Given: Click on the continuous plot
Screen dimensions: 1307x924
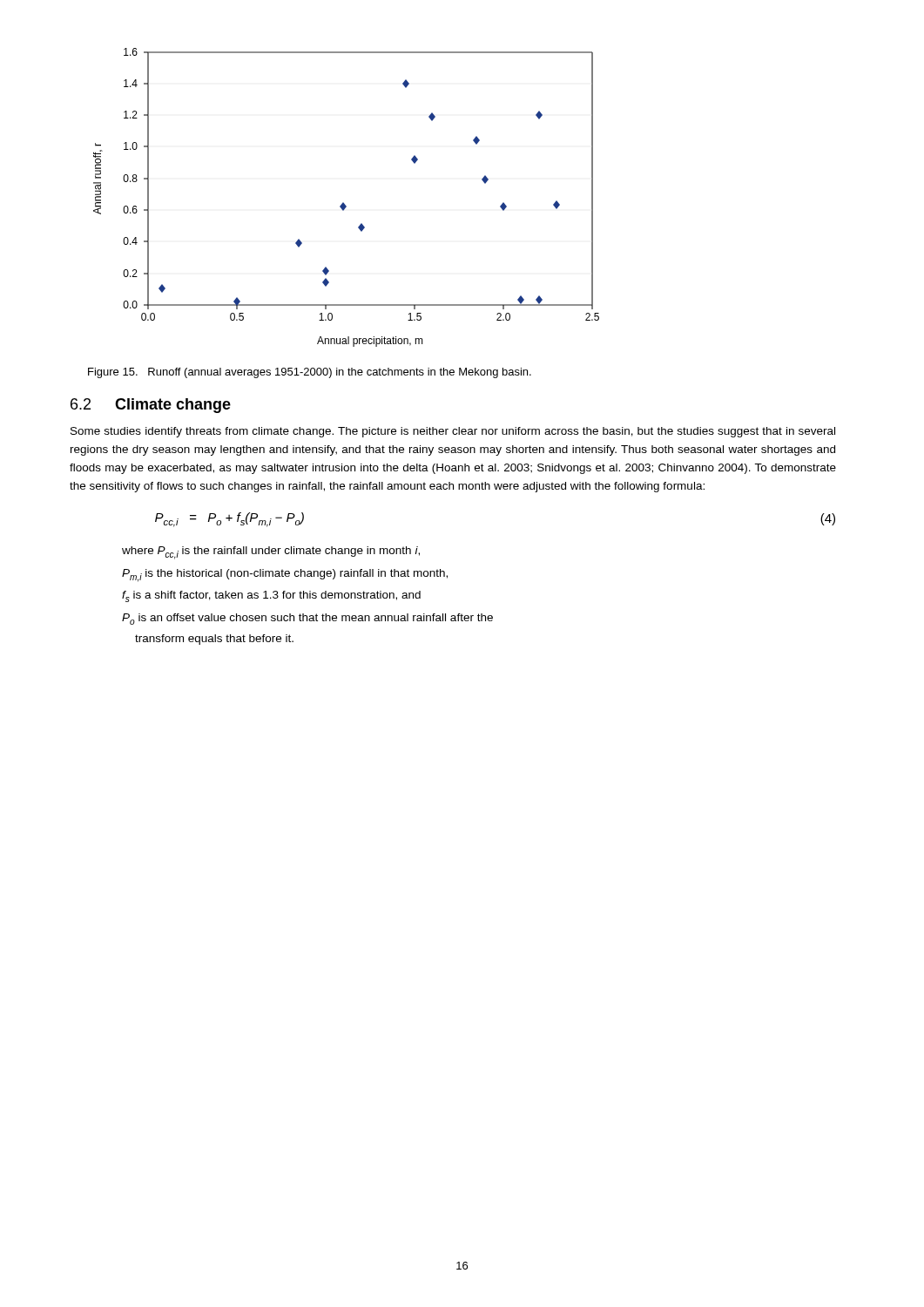Looking at the screenshot, I should pos(357,197).
